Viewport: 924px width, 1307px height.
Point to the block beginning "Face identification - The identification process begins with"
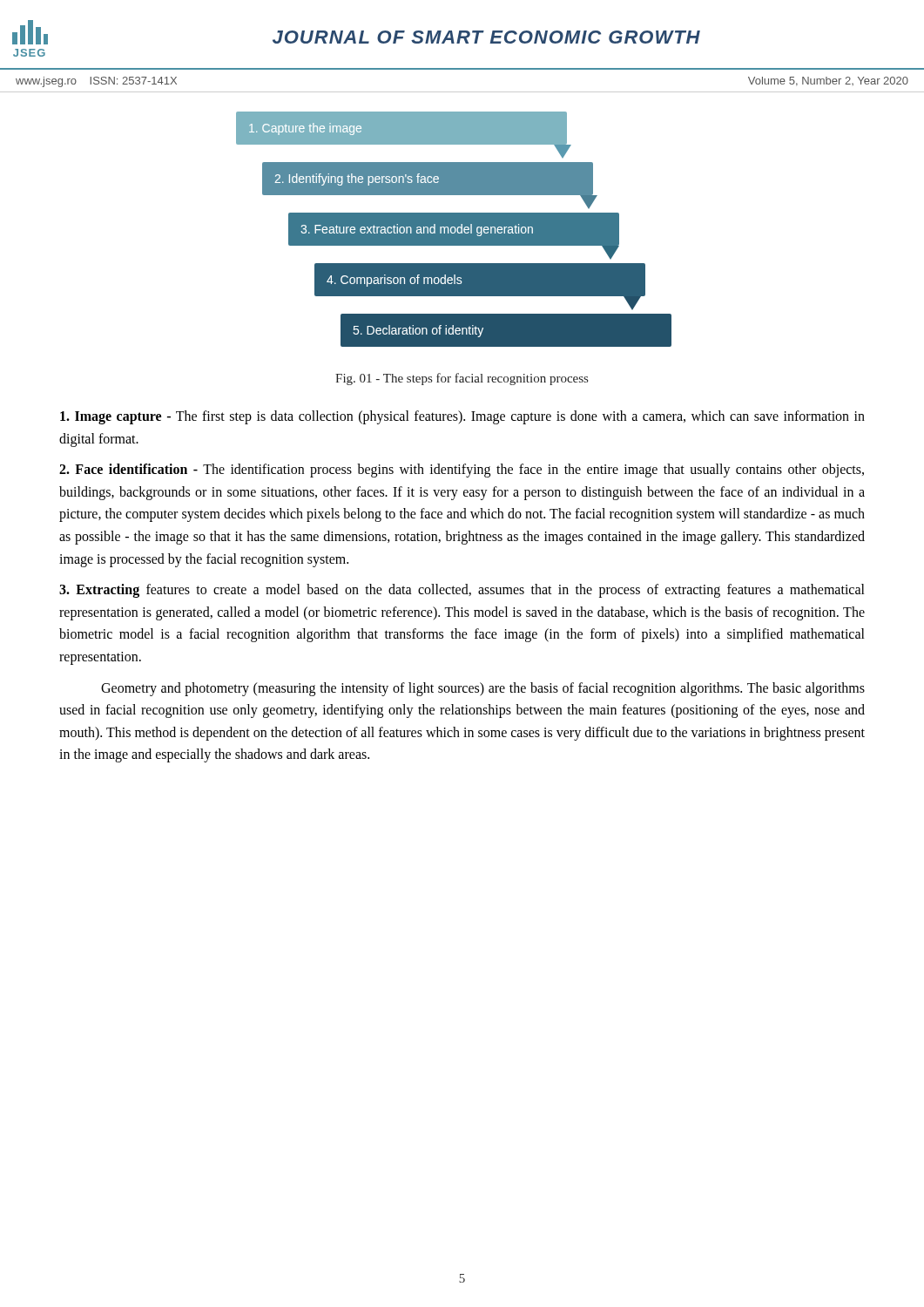462,514
